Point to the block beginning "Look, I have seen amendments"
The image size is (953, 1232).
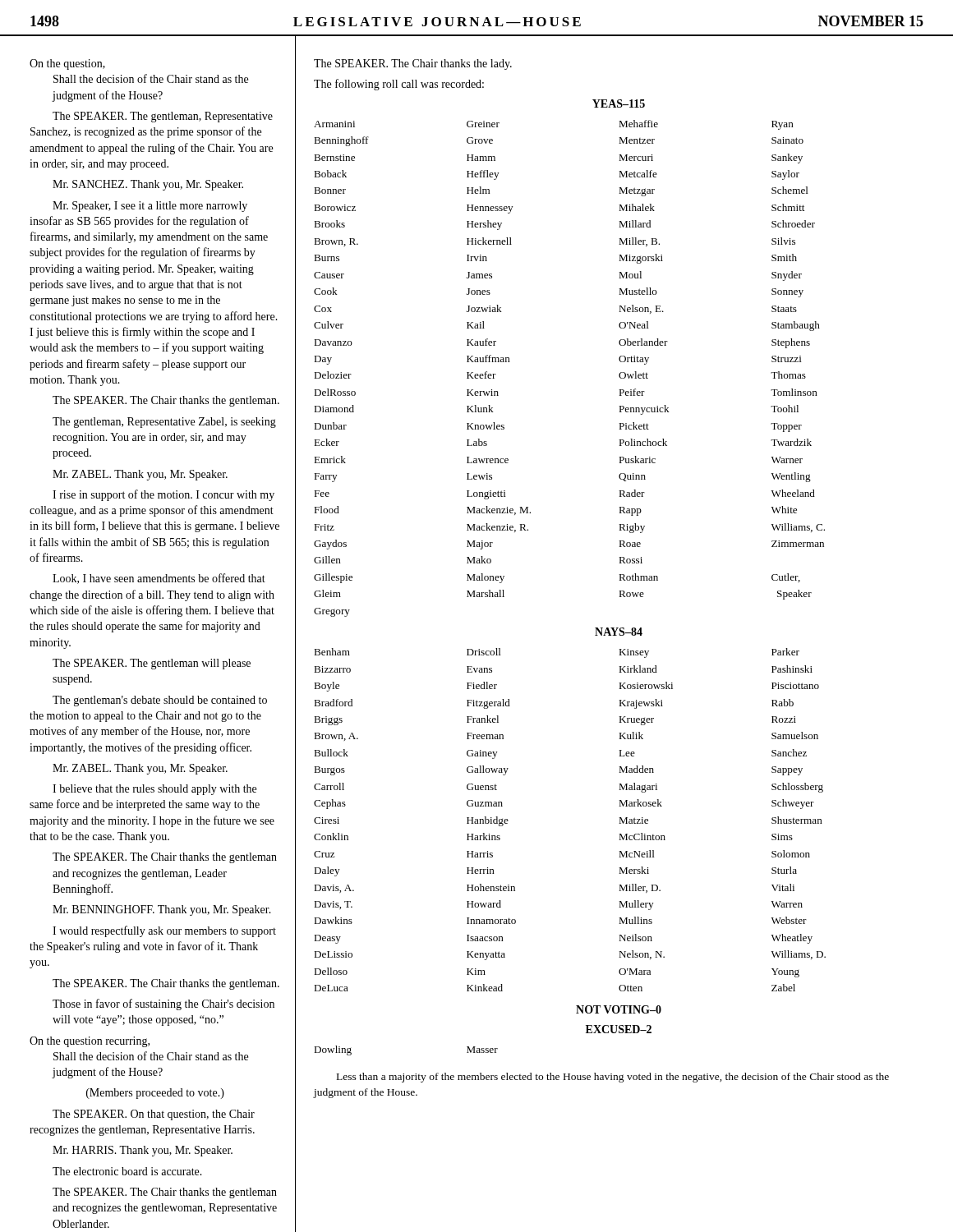155,611
